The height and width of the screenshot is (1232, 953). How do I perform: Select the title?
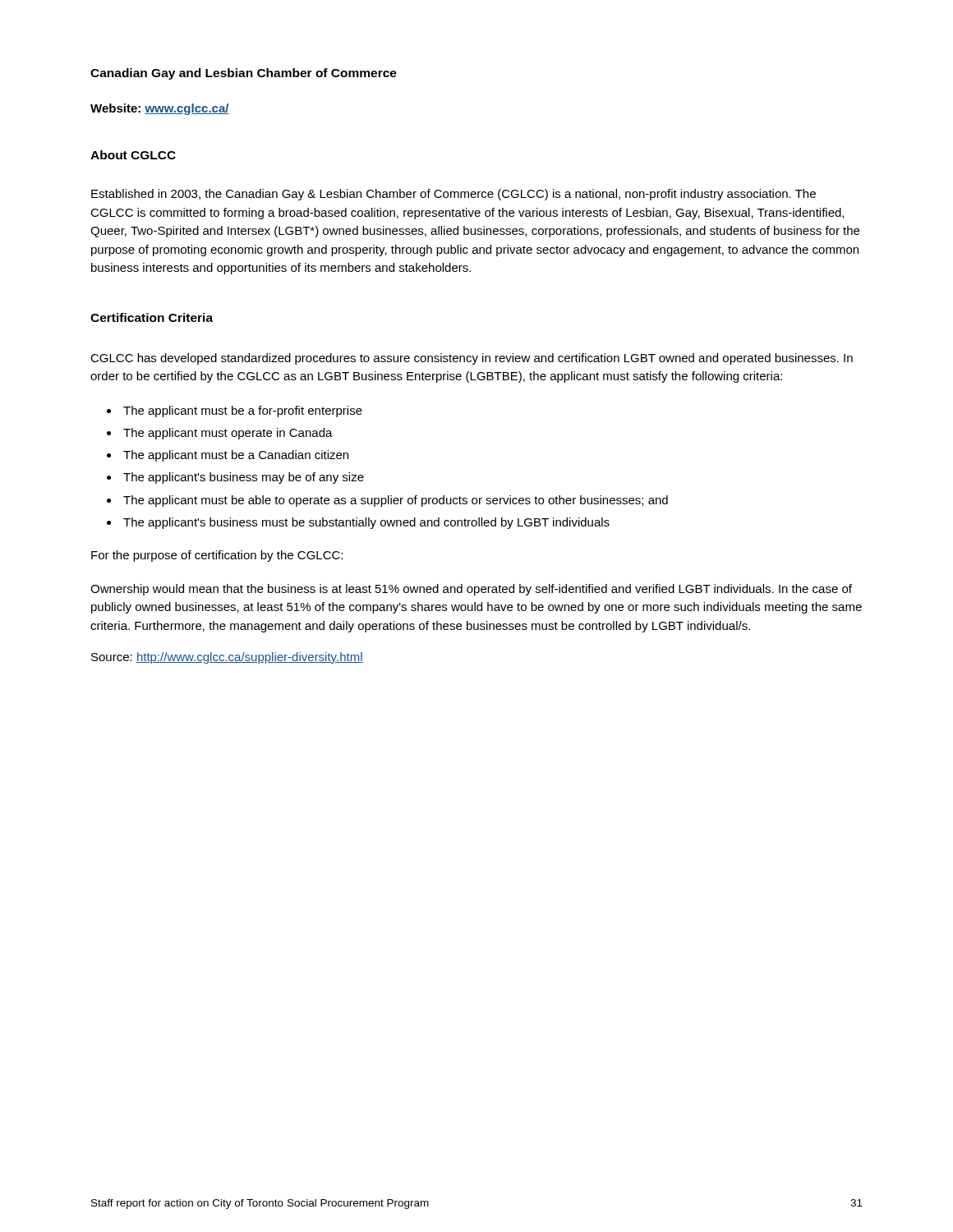click(x=244, y=73)
